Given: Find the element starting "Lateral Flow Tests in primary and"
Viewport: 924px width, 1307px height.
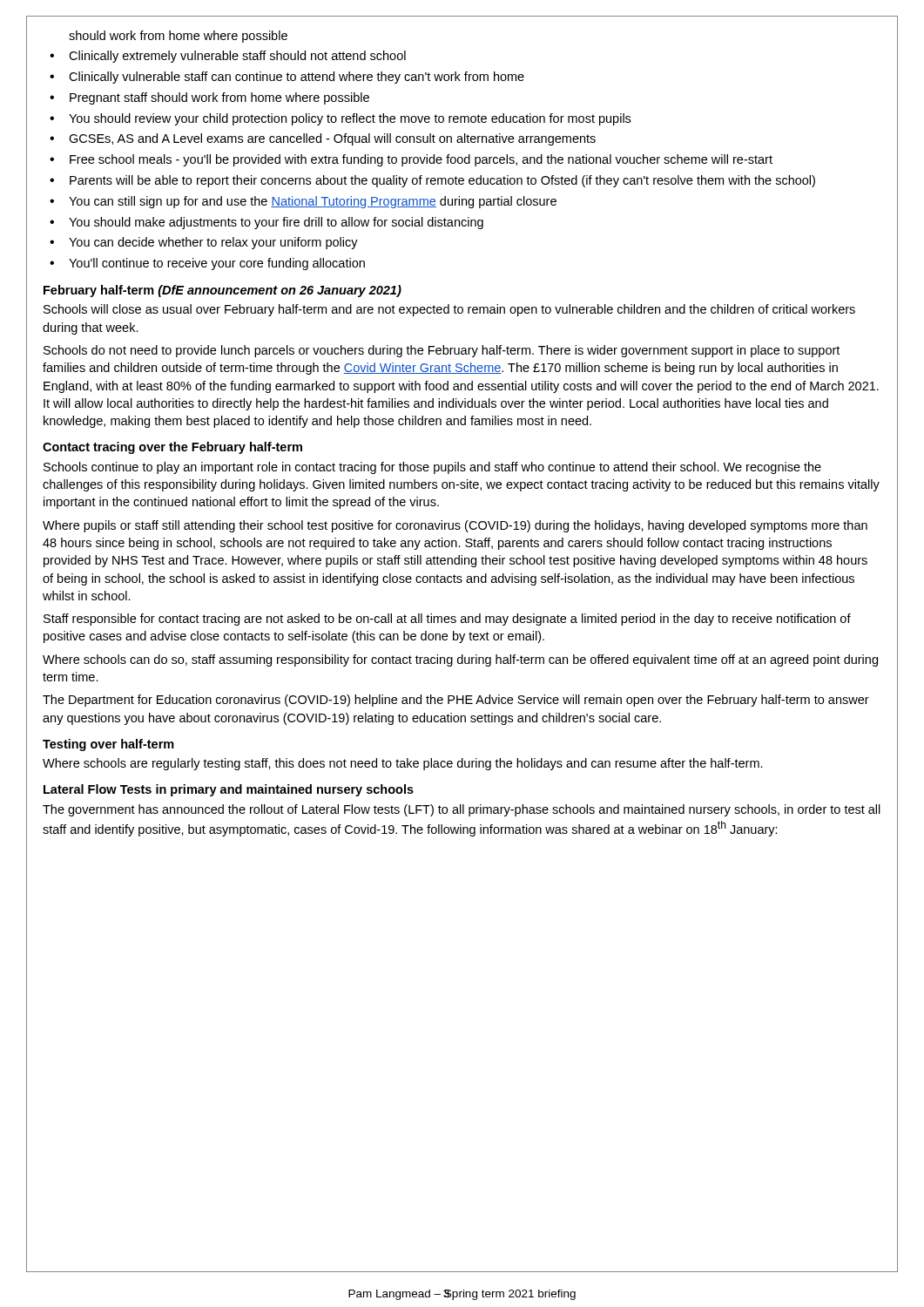Looking at the screenshot, I should [228, 790].
